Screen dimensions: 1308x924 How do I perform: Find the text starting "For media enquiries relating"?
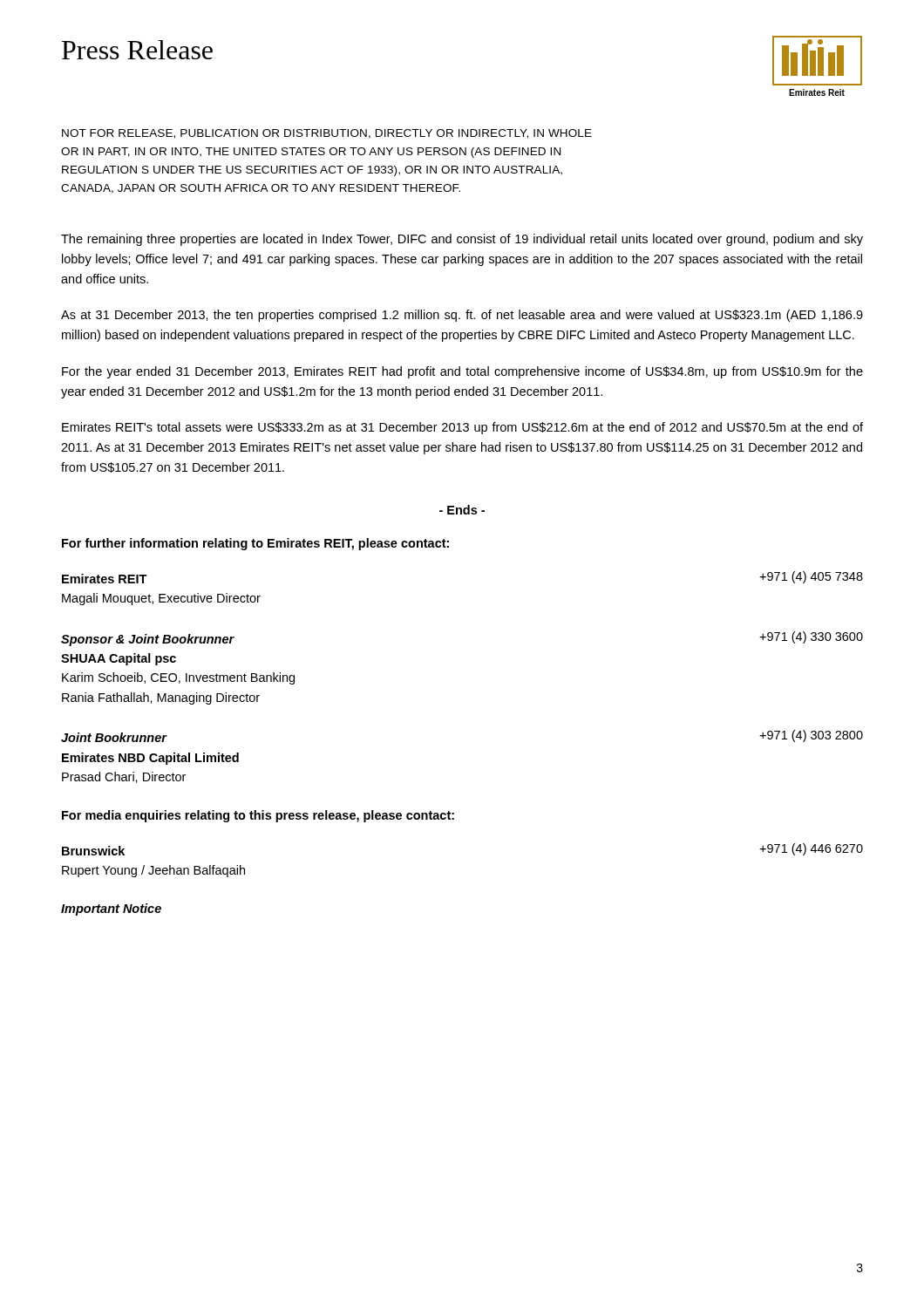258,815
